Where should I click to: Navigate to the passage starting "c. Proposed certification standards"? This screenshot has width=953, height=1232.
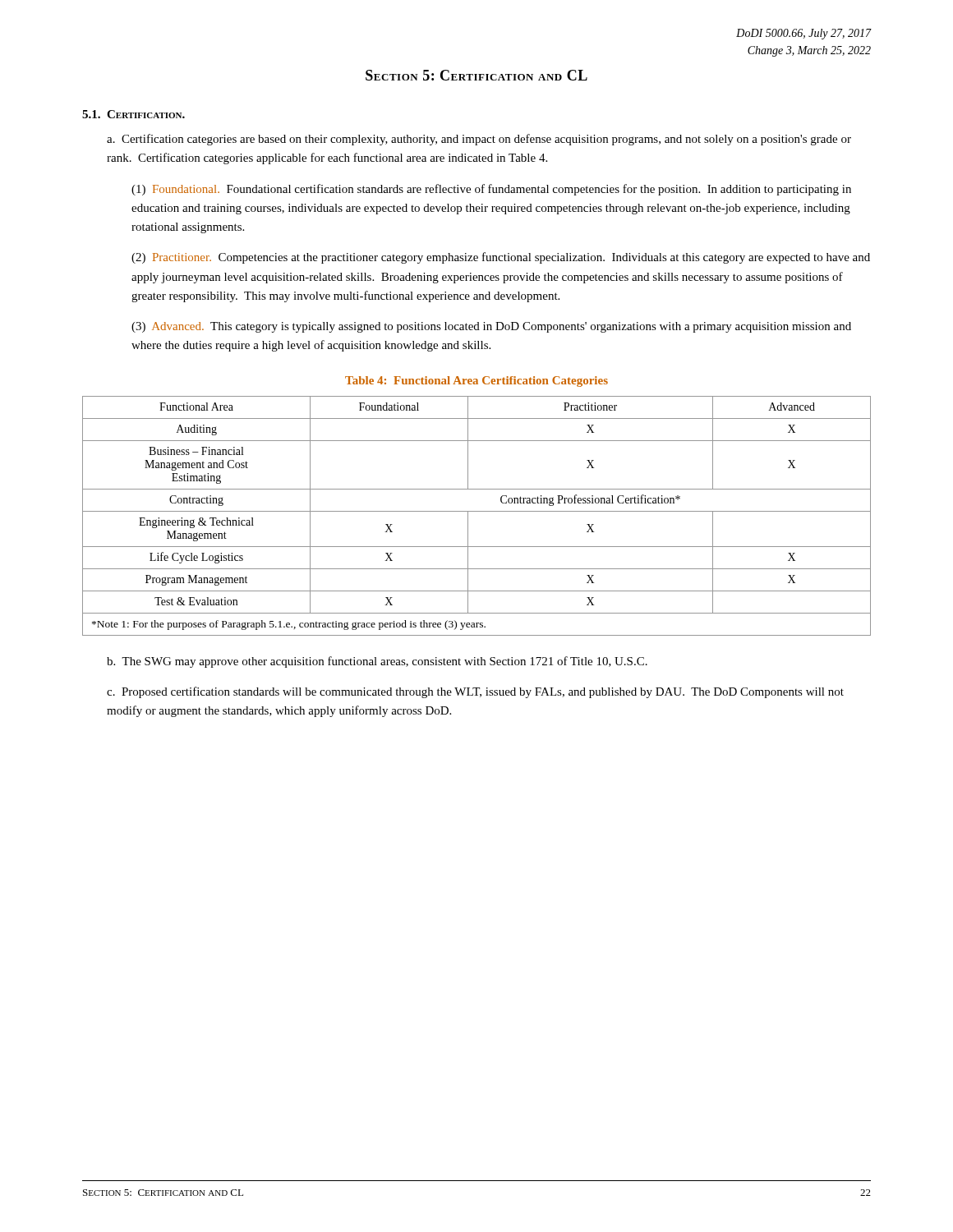coord(475,701)
